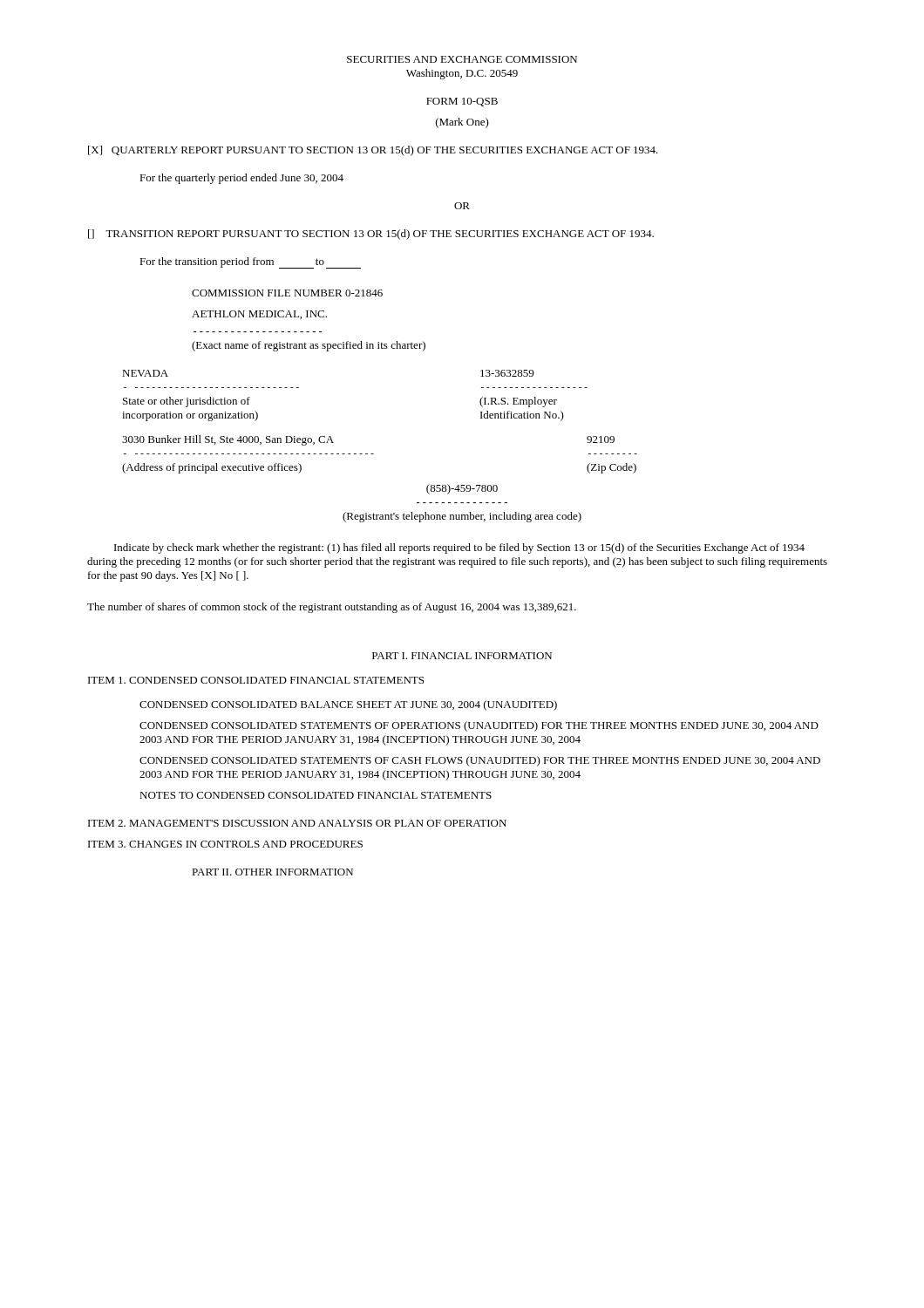924x1308 pixels.
Task: Find the region starting "For the transition"
Action: click(250, 262)
